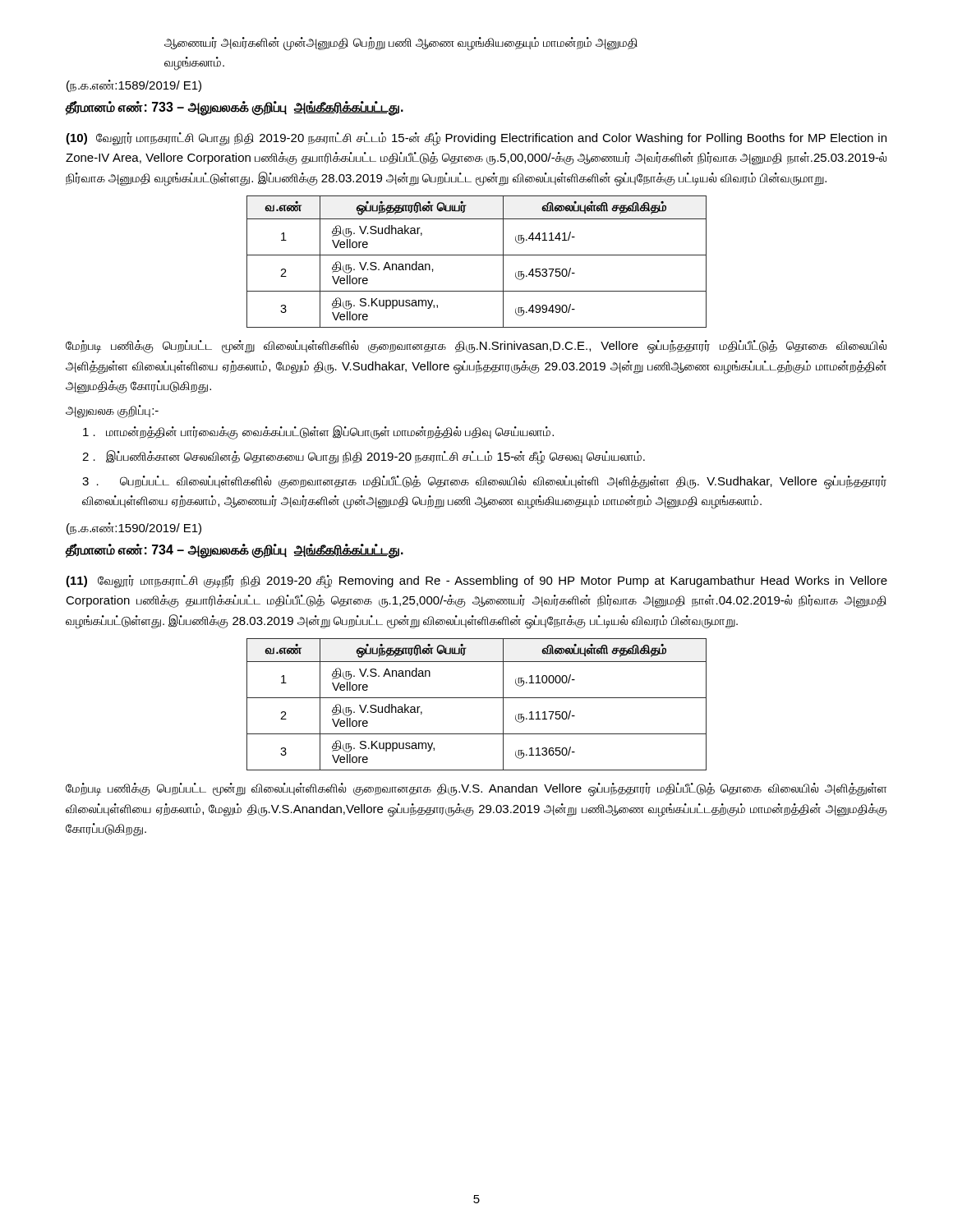This screenshot has width=953, height=1232.
Task: Locate the element starting "3 . பெறப்பட்ட விலைப்புள்ளிகளில்"
Action: [x=485, y=491]
